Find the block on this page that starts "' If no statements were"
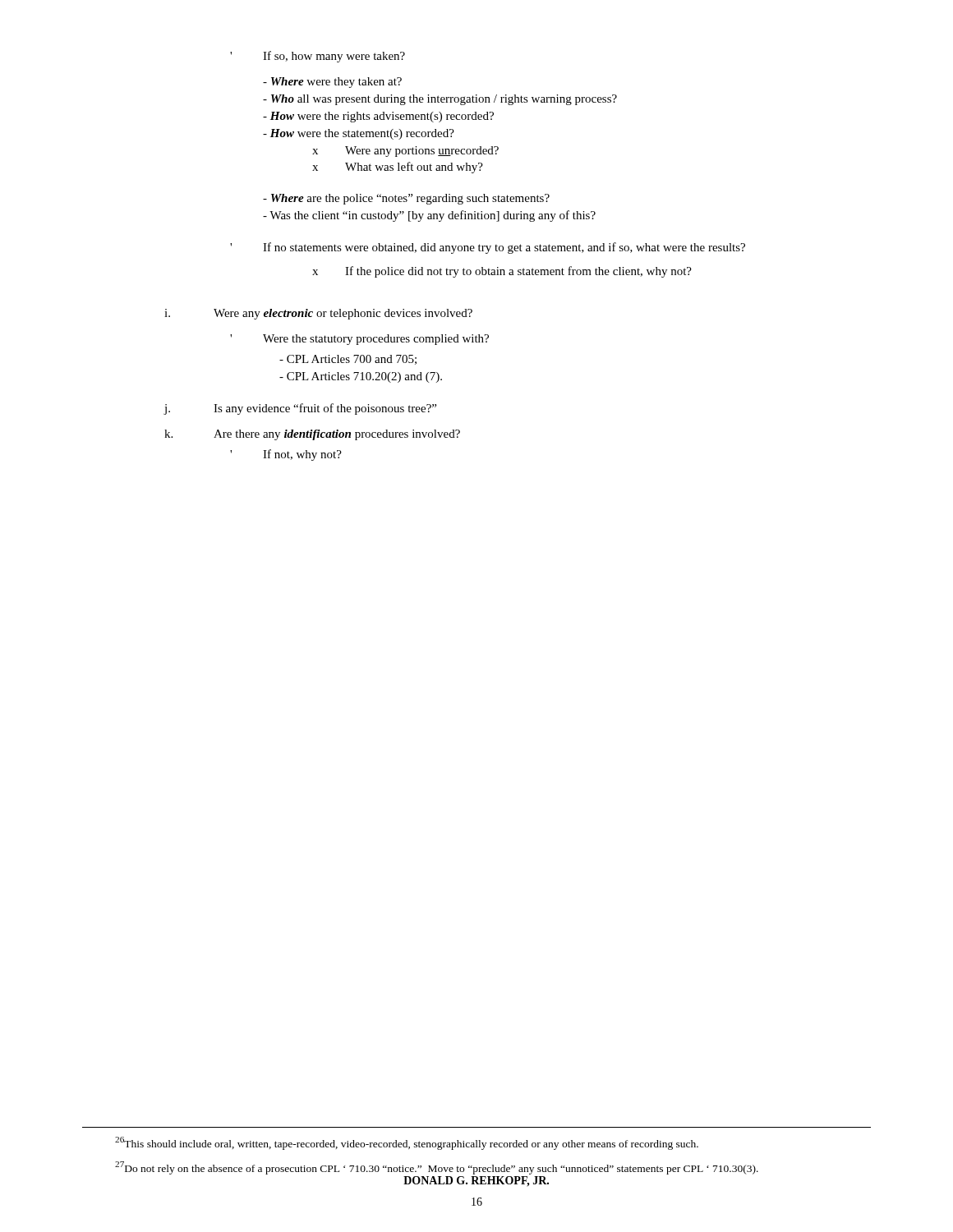This screenshot has height=1232, width=953. (550, 248)
